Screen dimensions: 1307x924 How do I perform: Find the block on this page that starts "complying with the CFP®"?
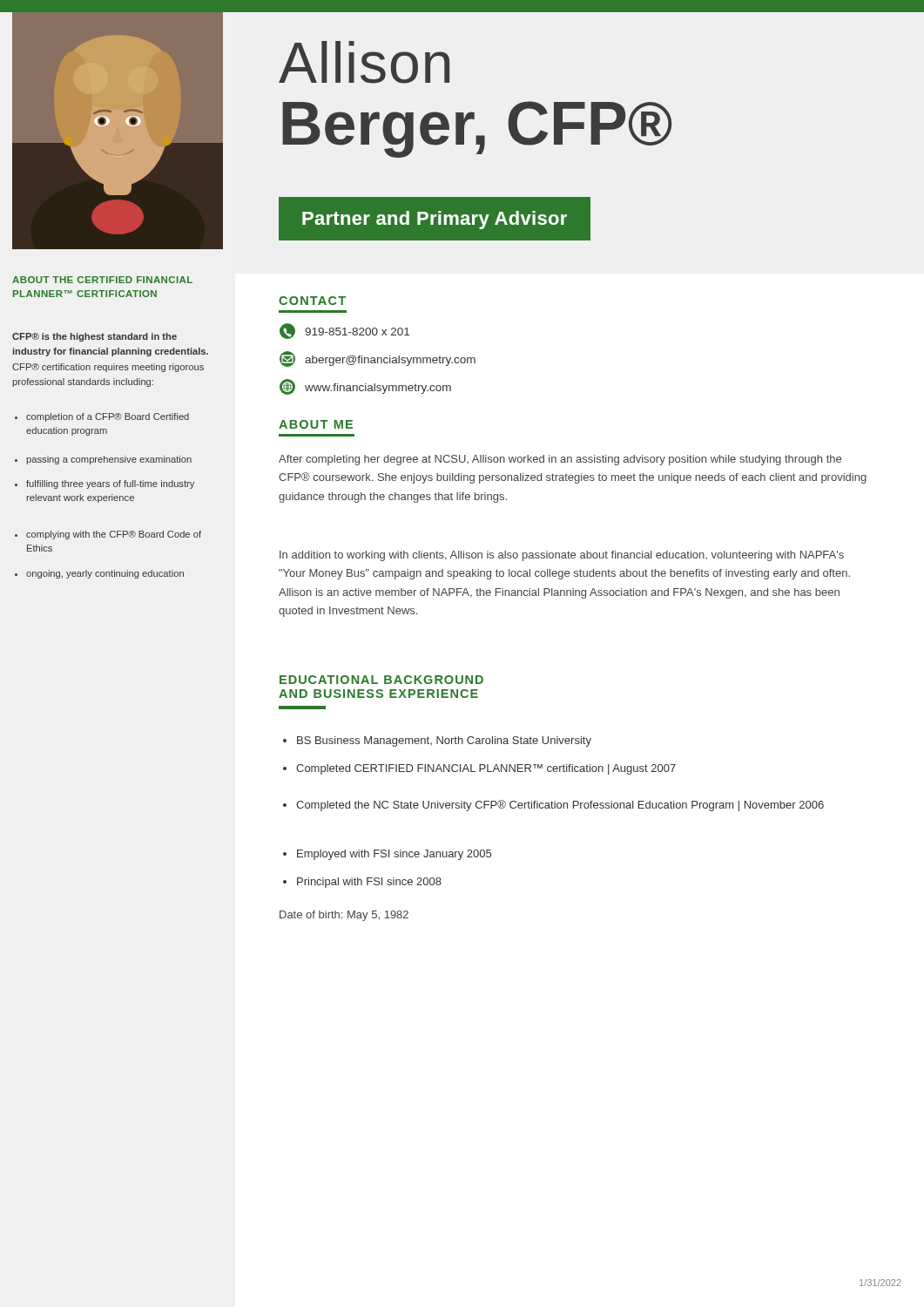point(113,541)
